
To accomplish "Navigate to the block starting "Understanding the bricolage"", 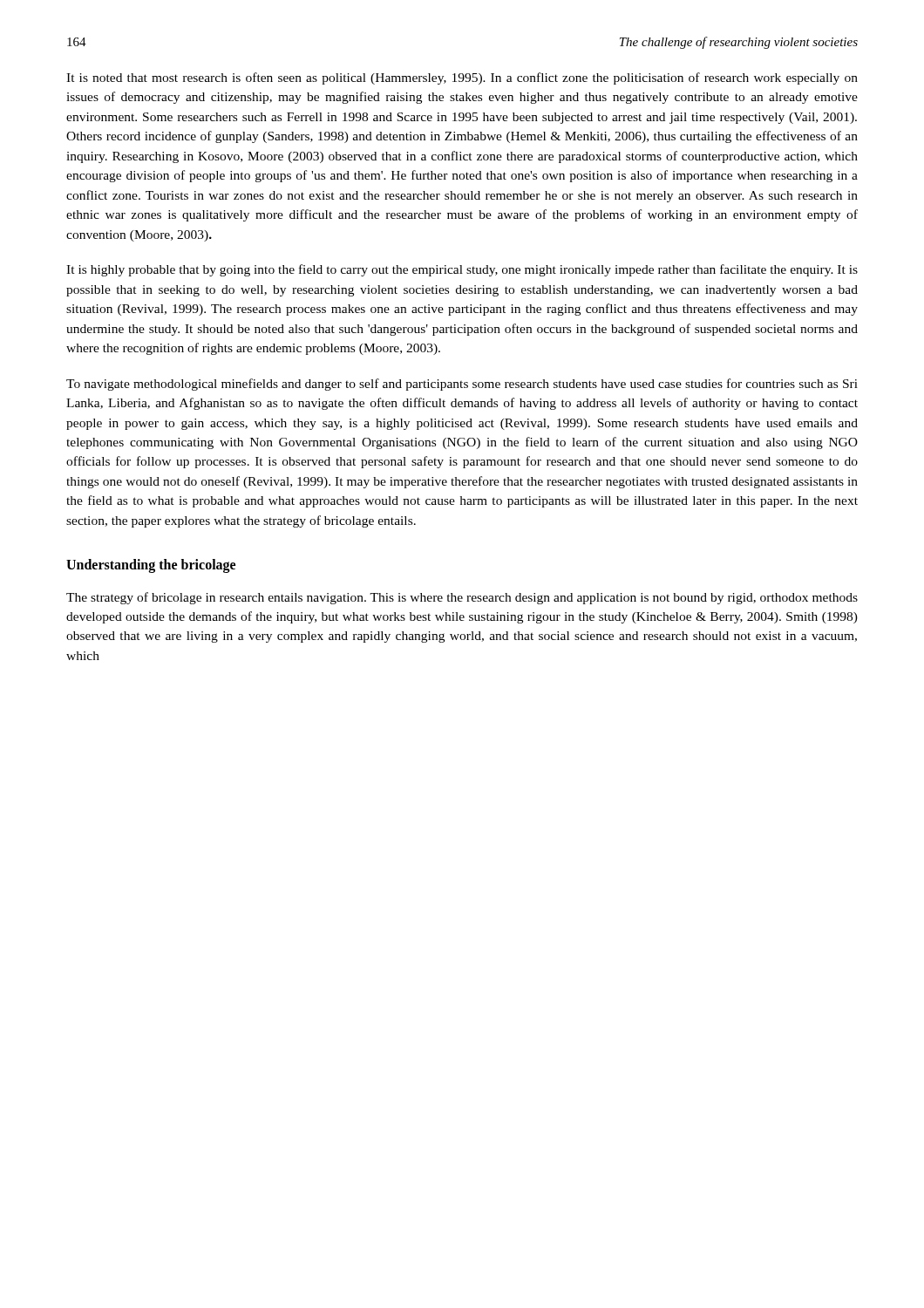I will (x=151, y=565).
